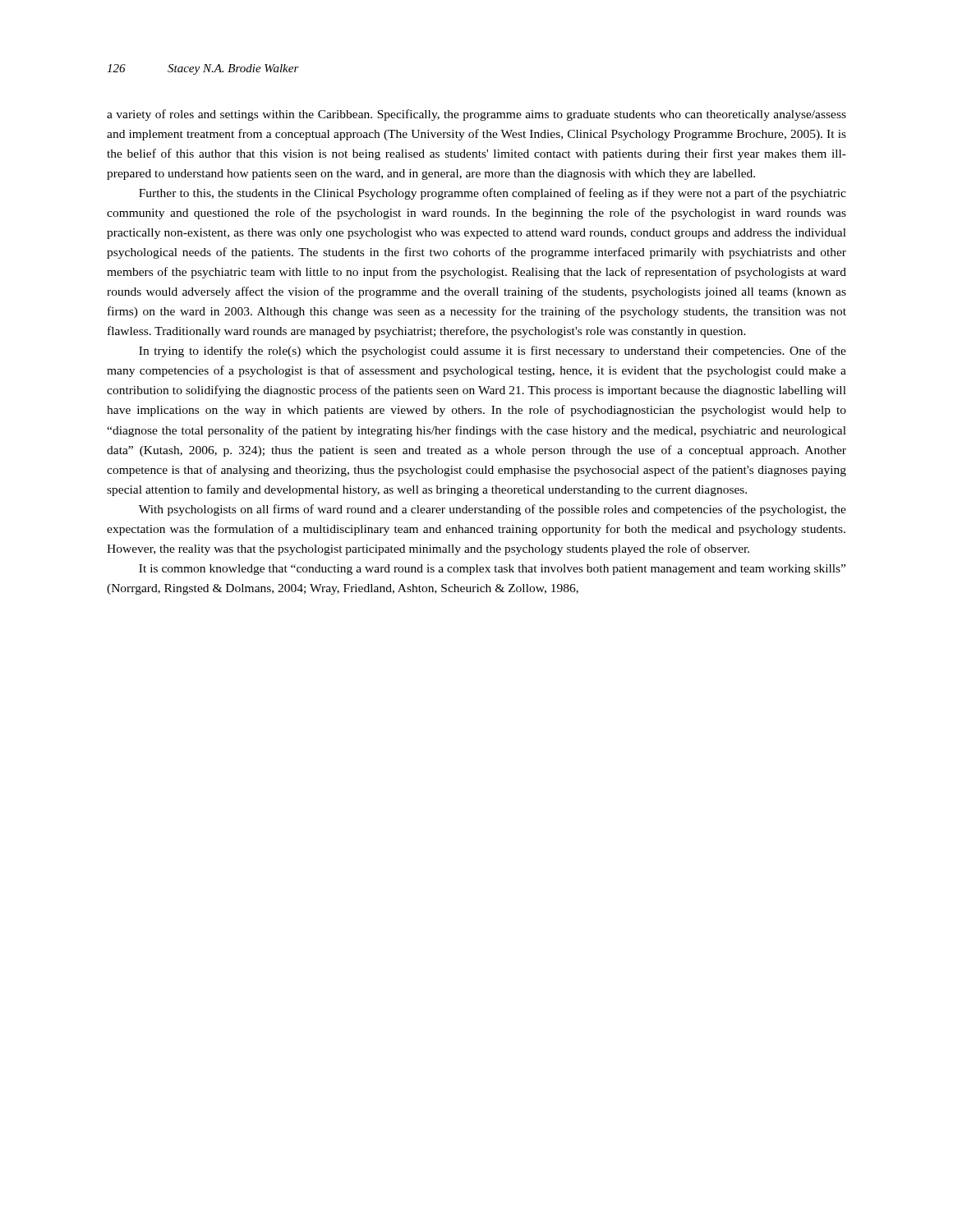Where is the passage that starts "a variety of"?
The height and width of the screenshot is (1232, 953).
476,351
